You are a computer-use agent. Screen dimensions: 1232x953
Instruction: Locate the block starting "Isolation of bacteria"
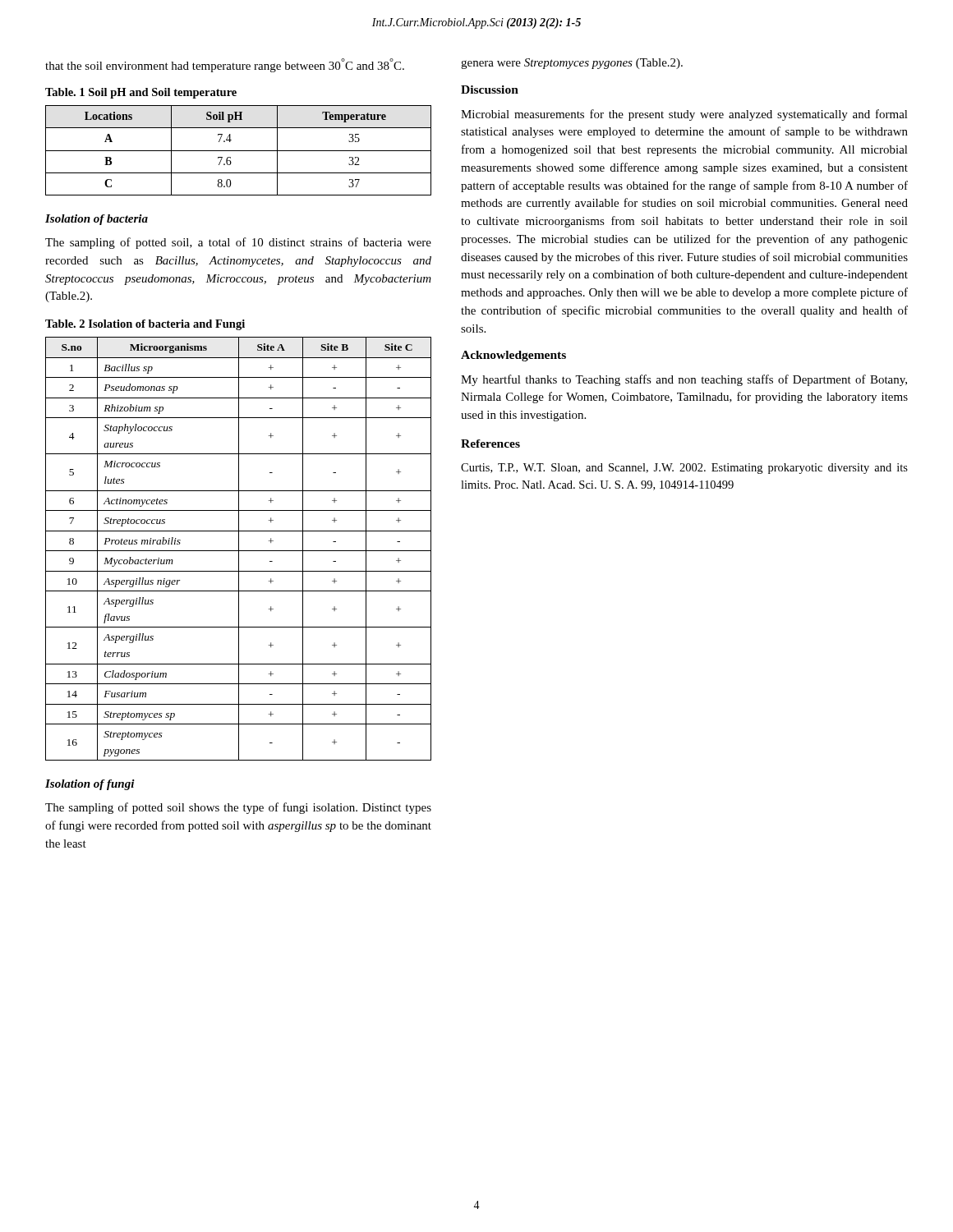pos(97,219)
